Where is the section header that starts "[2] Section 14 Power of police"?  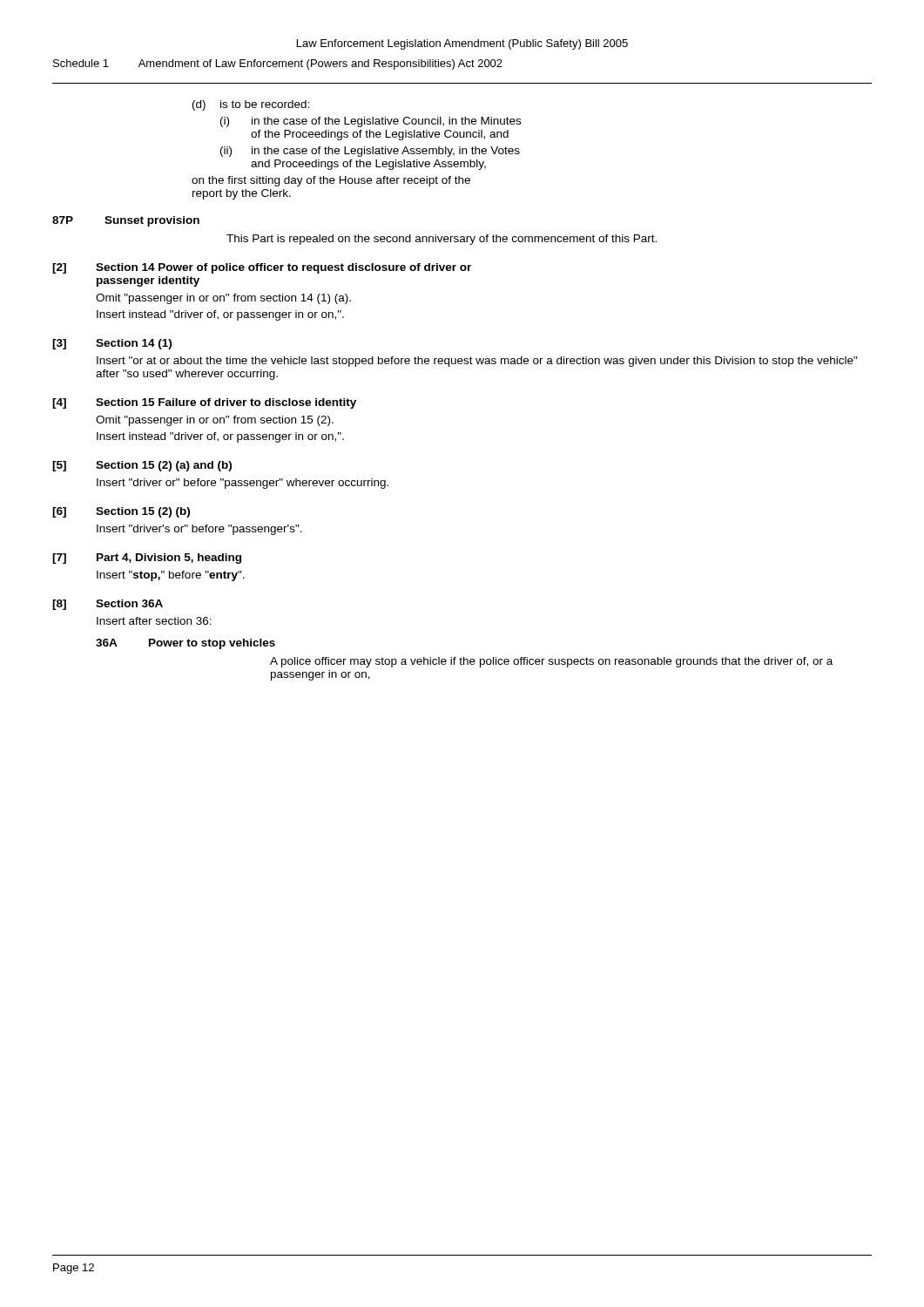[262, 274]
